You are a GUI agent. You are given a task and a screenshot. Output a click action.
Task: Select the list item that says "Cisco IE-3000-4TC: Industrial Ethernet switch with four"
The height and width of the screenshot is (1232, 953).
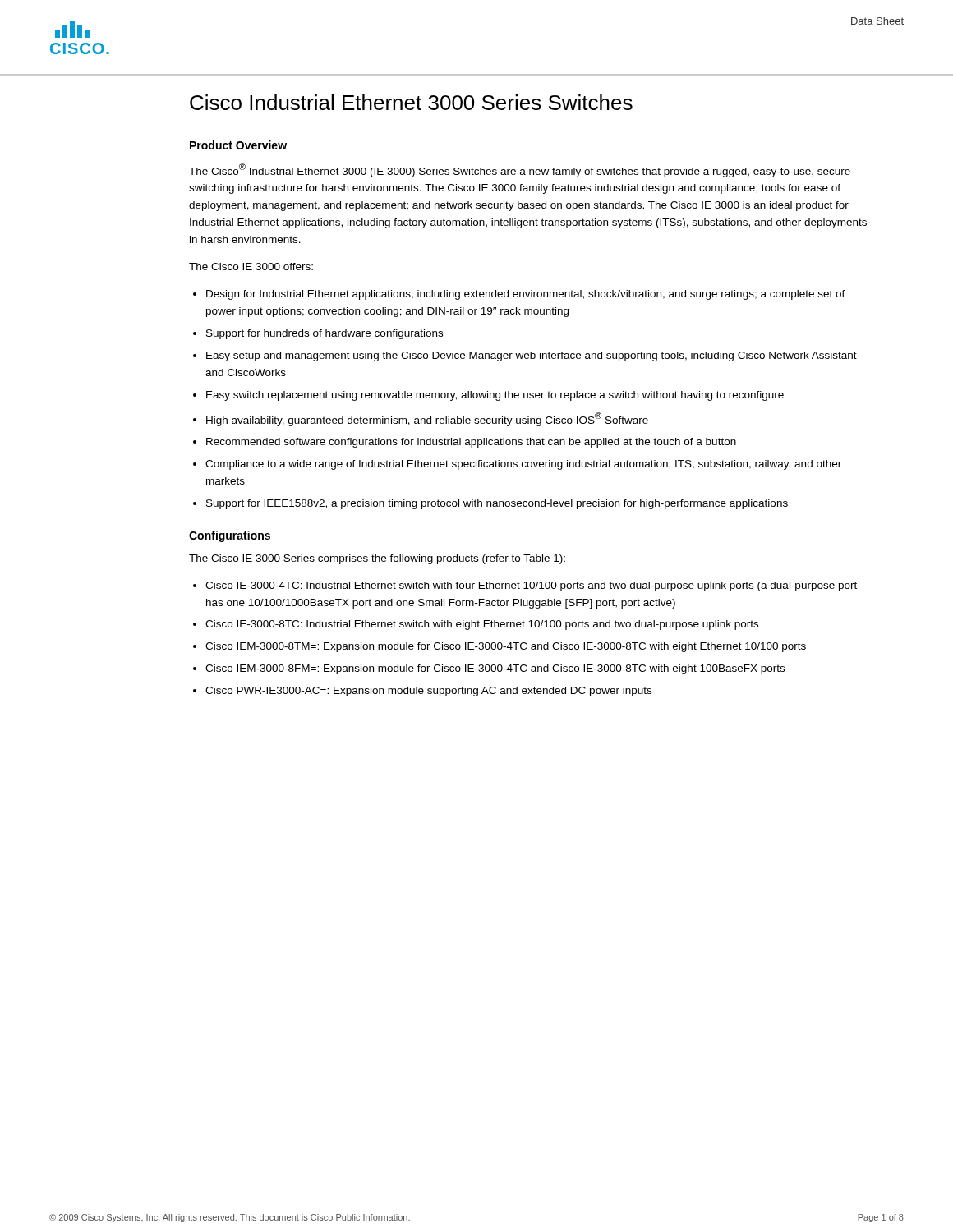point(531,593)
